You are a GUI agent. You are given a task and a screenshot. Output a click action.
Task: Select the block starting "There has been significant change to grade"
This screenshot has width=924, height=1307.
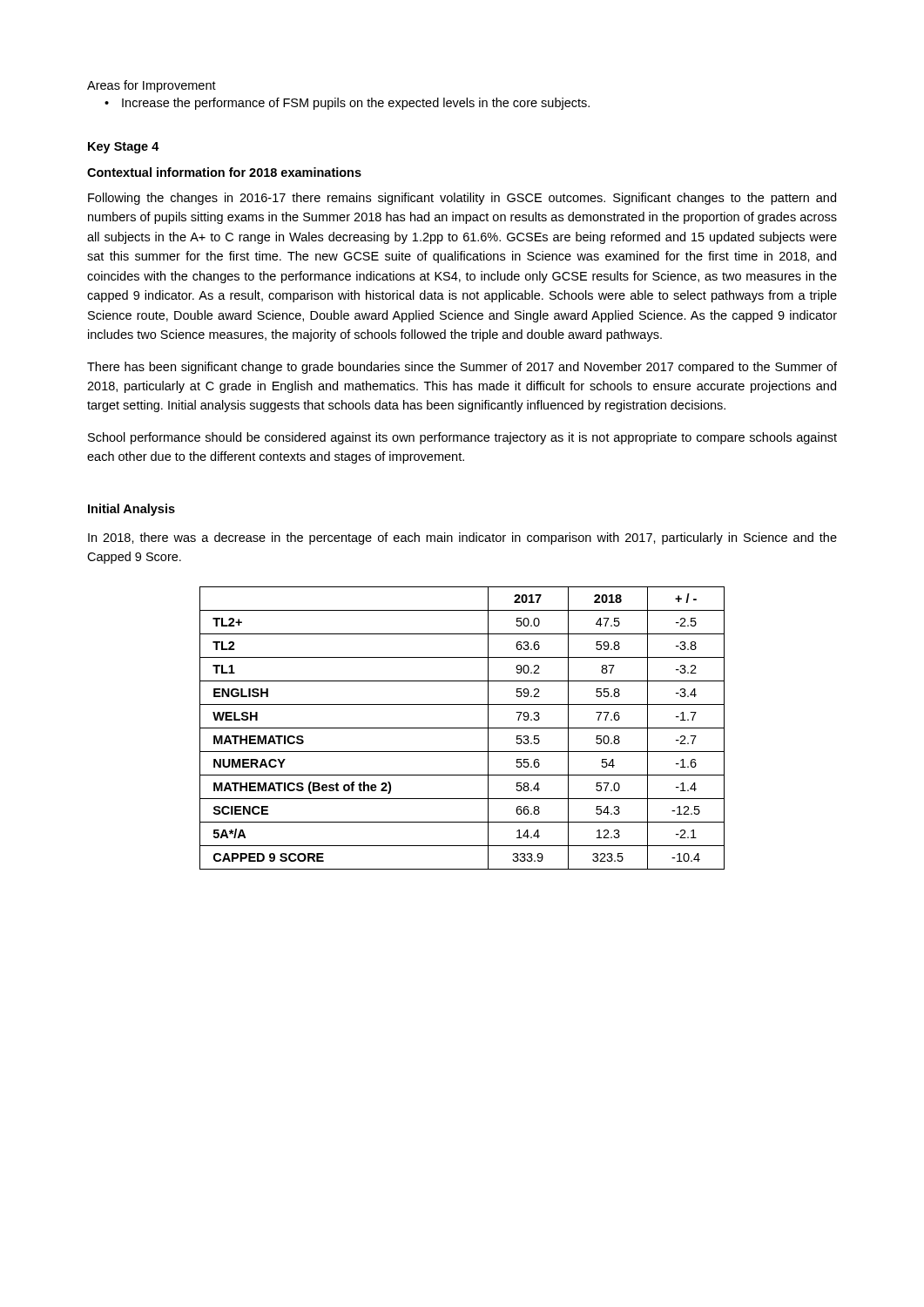point(462,386)
